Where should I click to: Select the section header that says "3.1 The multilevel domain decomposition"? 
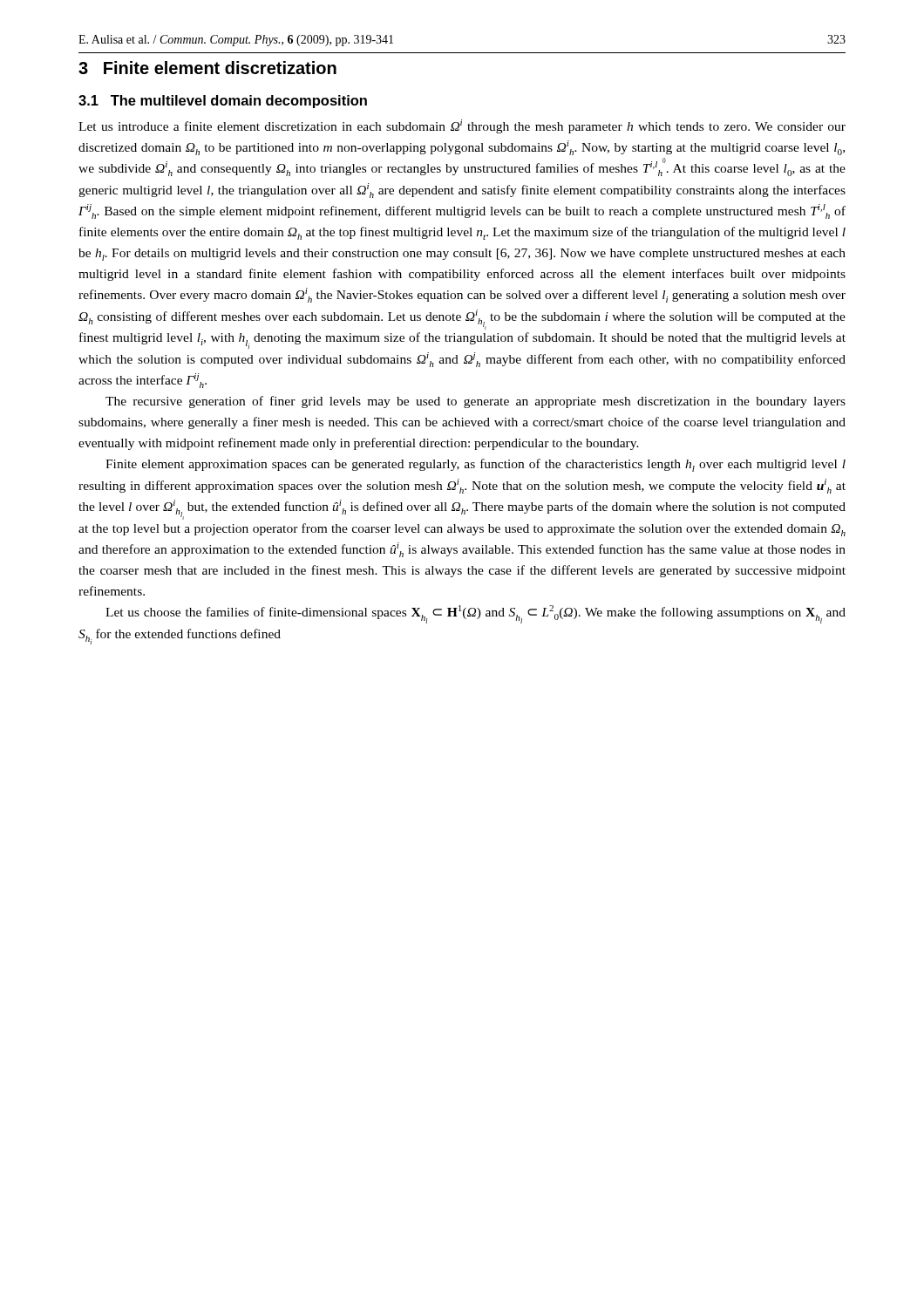tap(223, 102)
